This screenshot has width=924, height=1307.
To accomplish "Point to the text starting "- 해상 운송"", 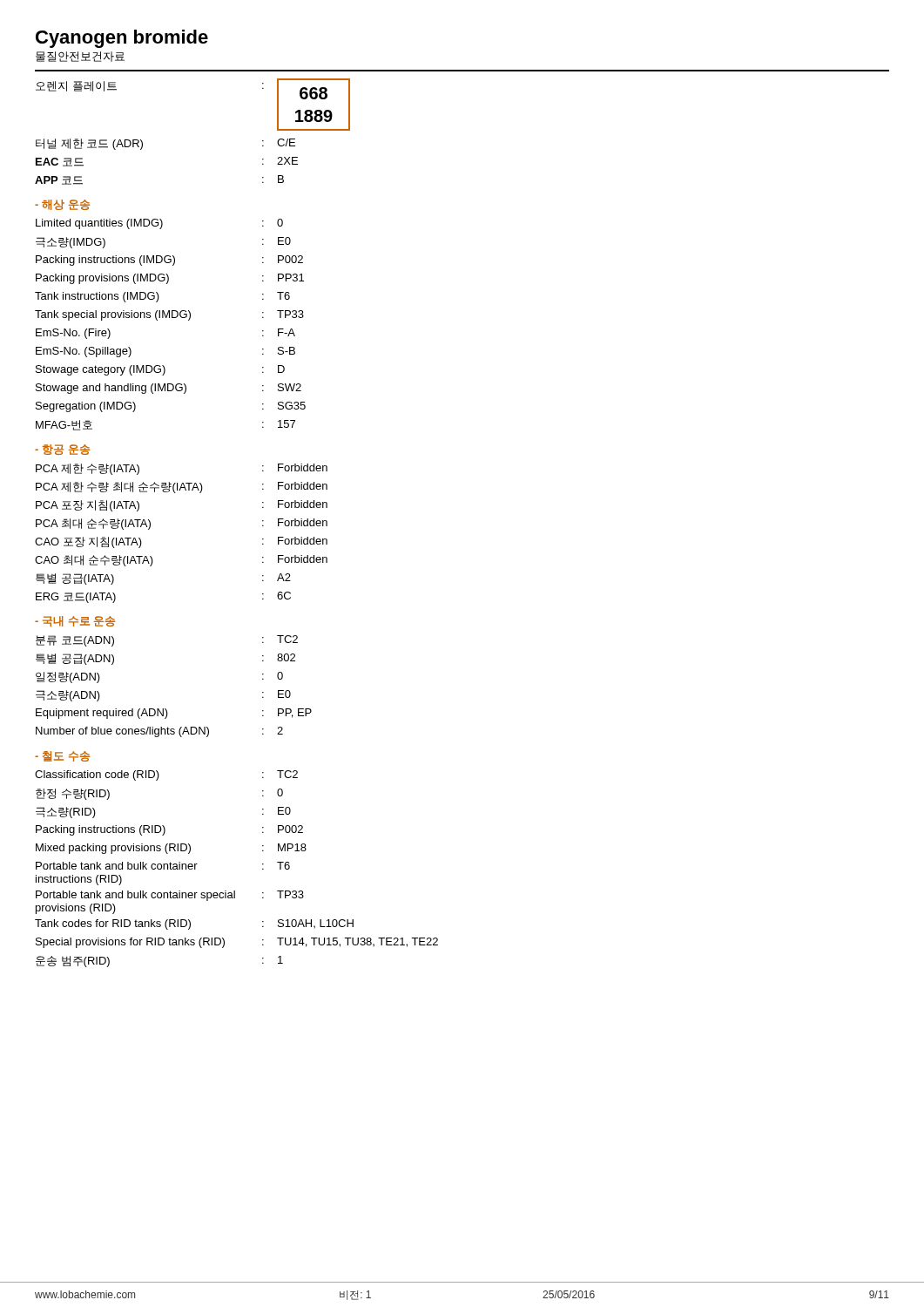I will point(62,205).
